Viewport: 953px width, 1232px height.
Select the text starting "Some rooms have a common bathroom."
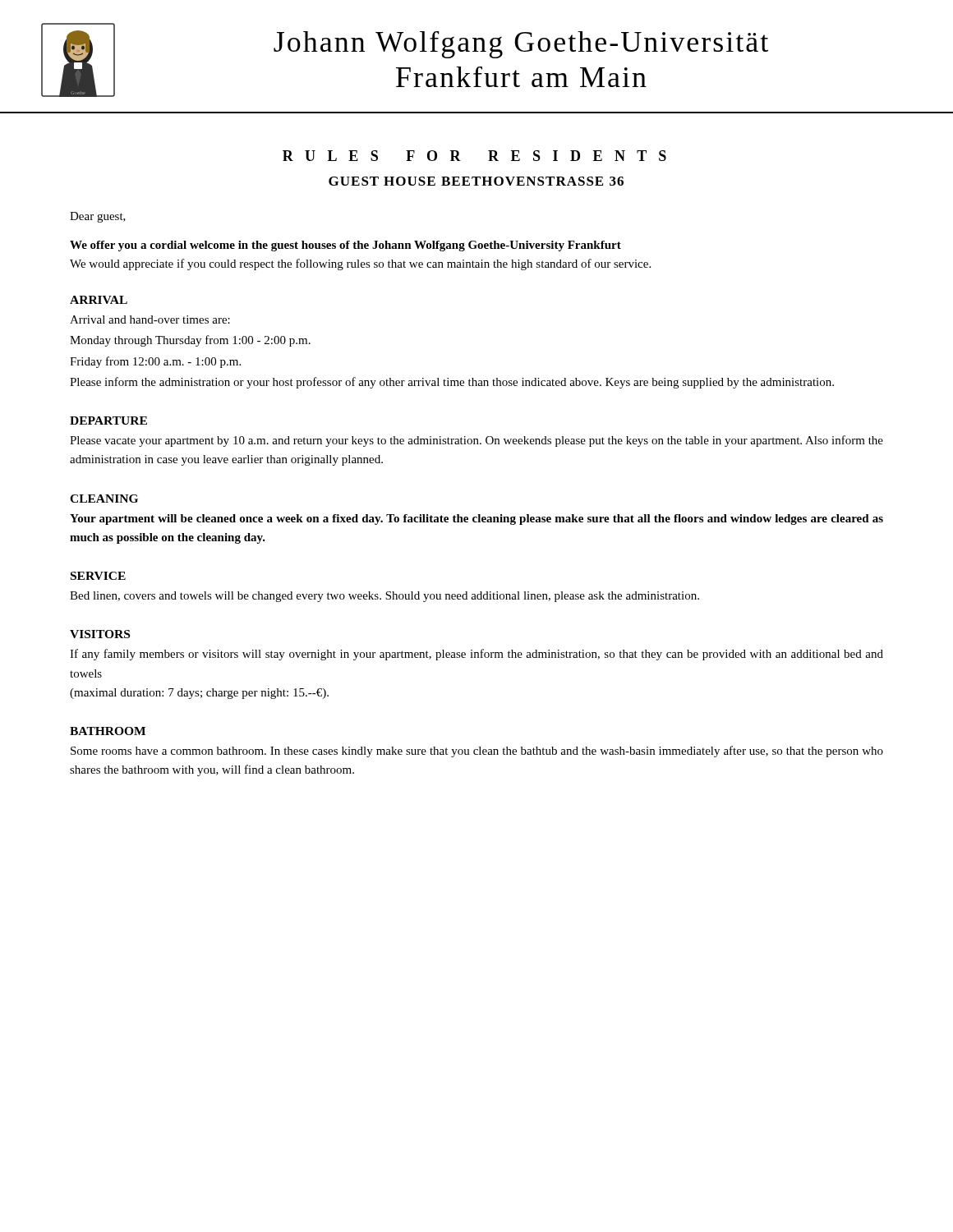(x=476, y=760)
